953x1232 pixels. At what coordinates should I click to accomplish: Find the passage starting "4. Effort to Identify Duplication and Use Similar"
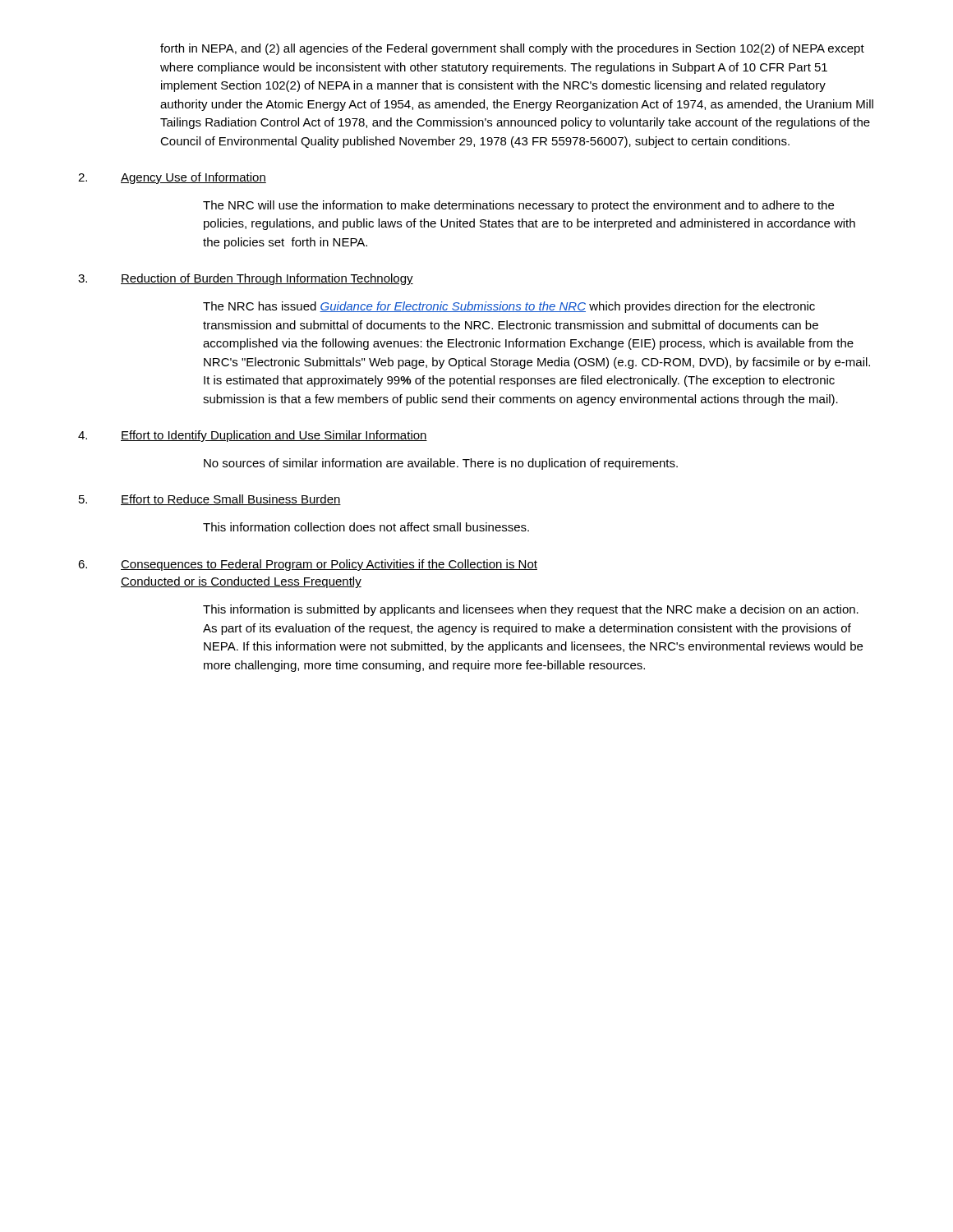252,435
